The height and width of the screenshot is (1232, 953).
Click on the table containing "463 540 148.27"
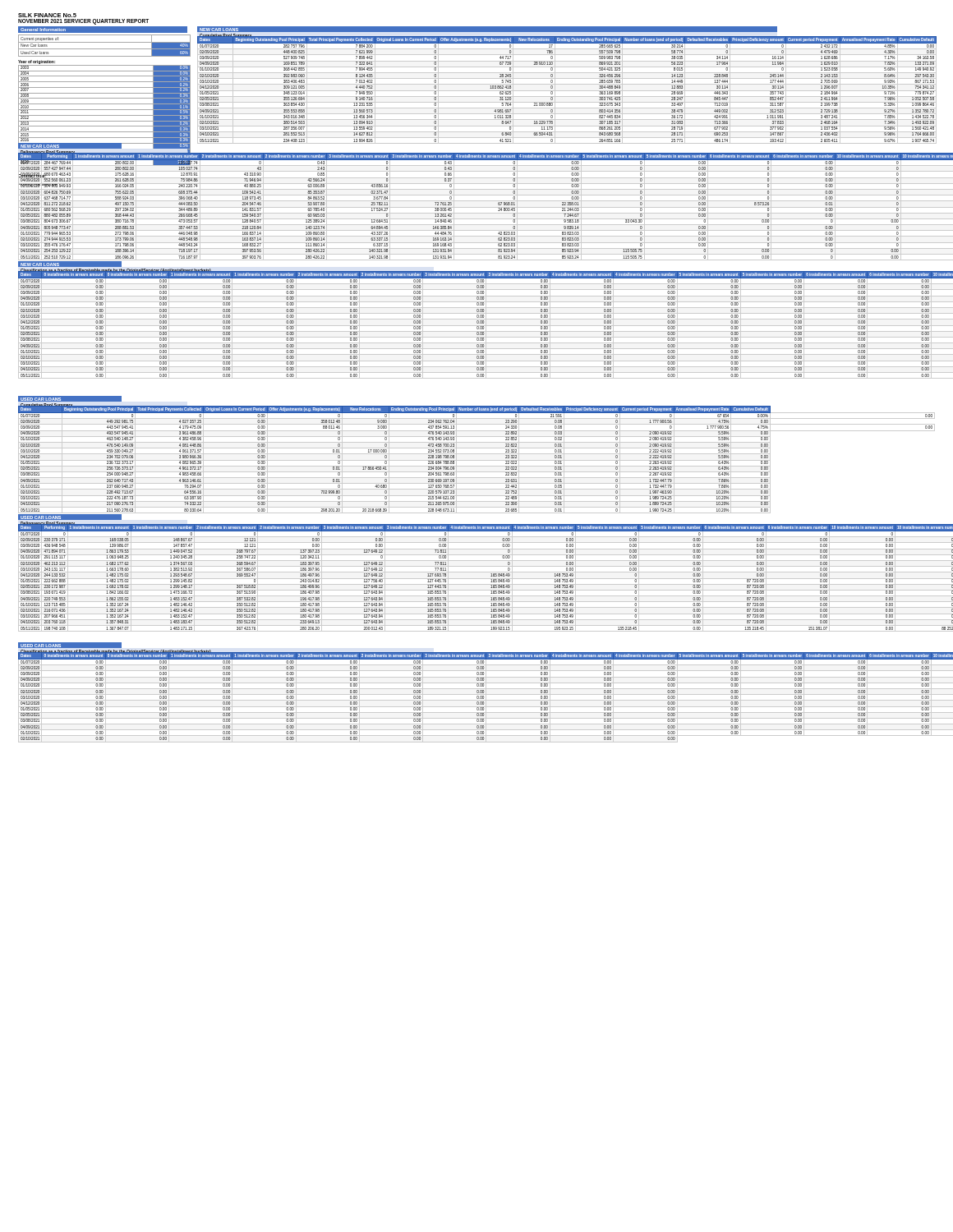point(476,461)
